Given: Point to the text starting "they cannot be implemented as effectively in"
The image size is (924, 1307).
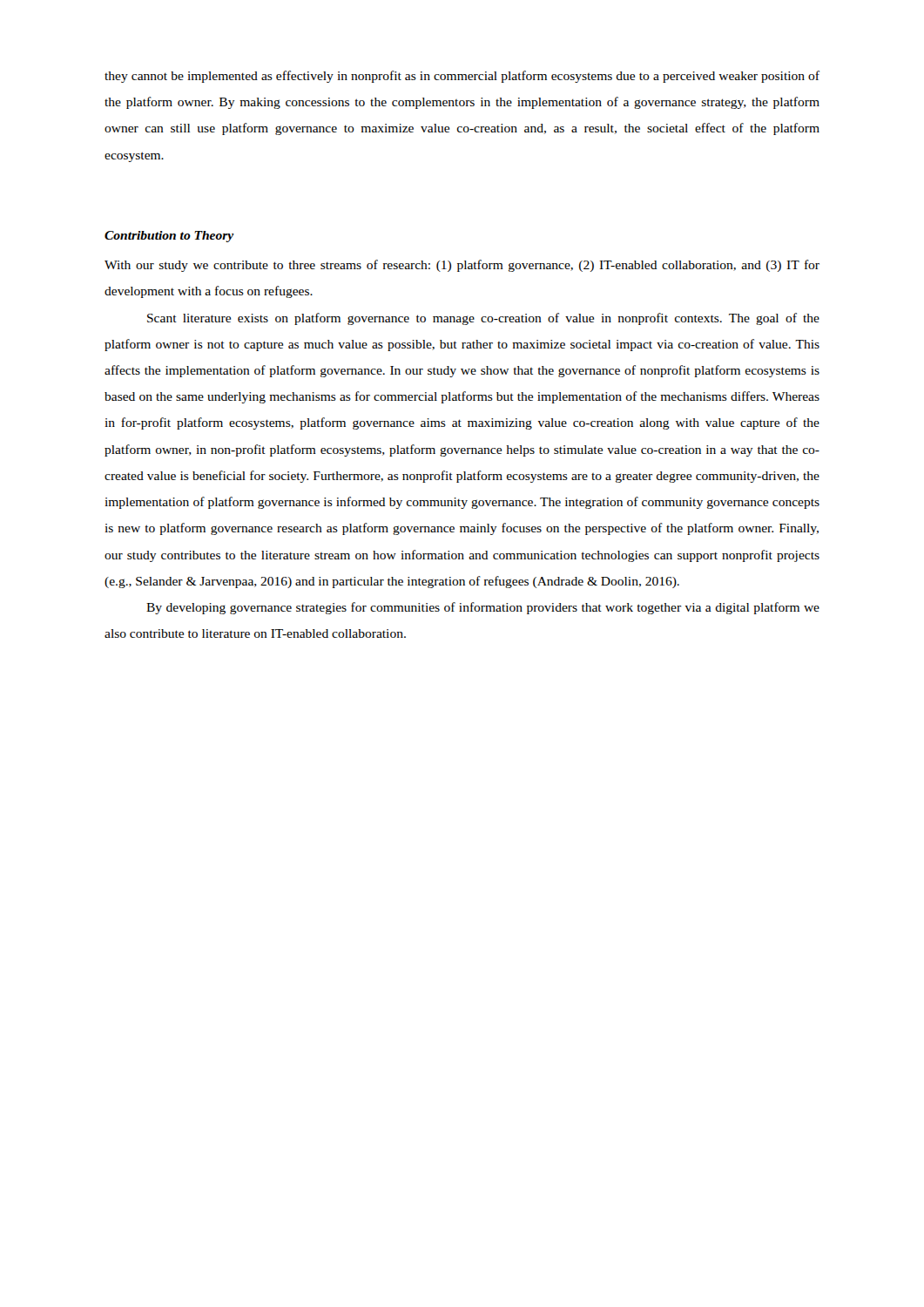Looking at the screenshot, I should [x=462, y=115].
